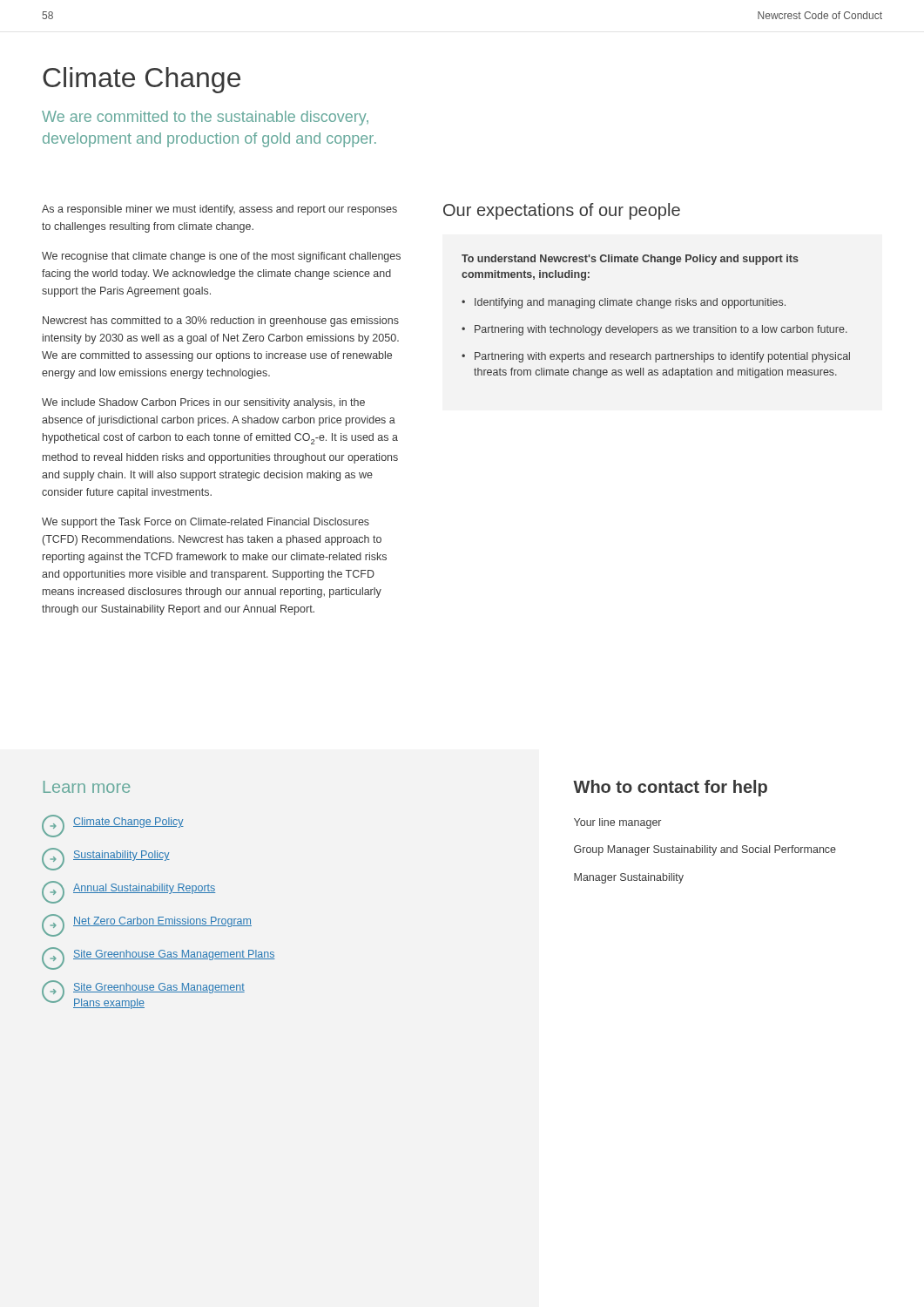Find the element starting "Site Greenhouse Gas Management Plans"

[x=158, y=958]
